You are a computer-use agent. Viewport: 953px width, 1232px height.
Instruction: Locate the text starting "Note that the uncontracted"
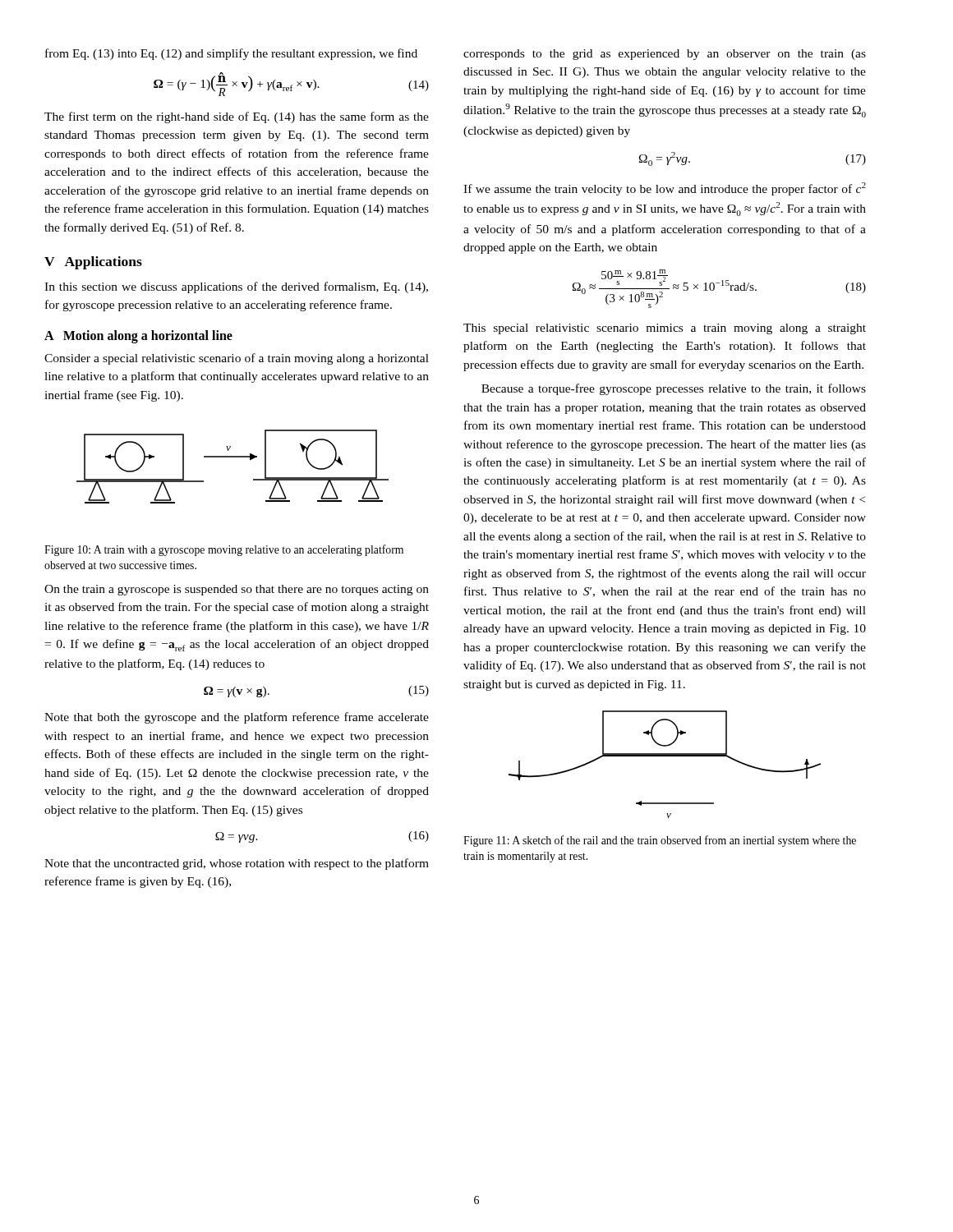[x=237, y=872]
